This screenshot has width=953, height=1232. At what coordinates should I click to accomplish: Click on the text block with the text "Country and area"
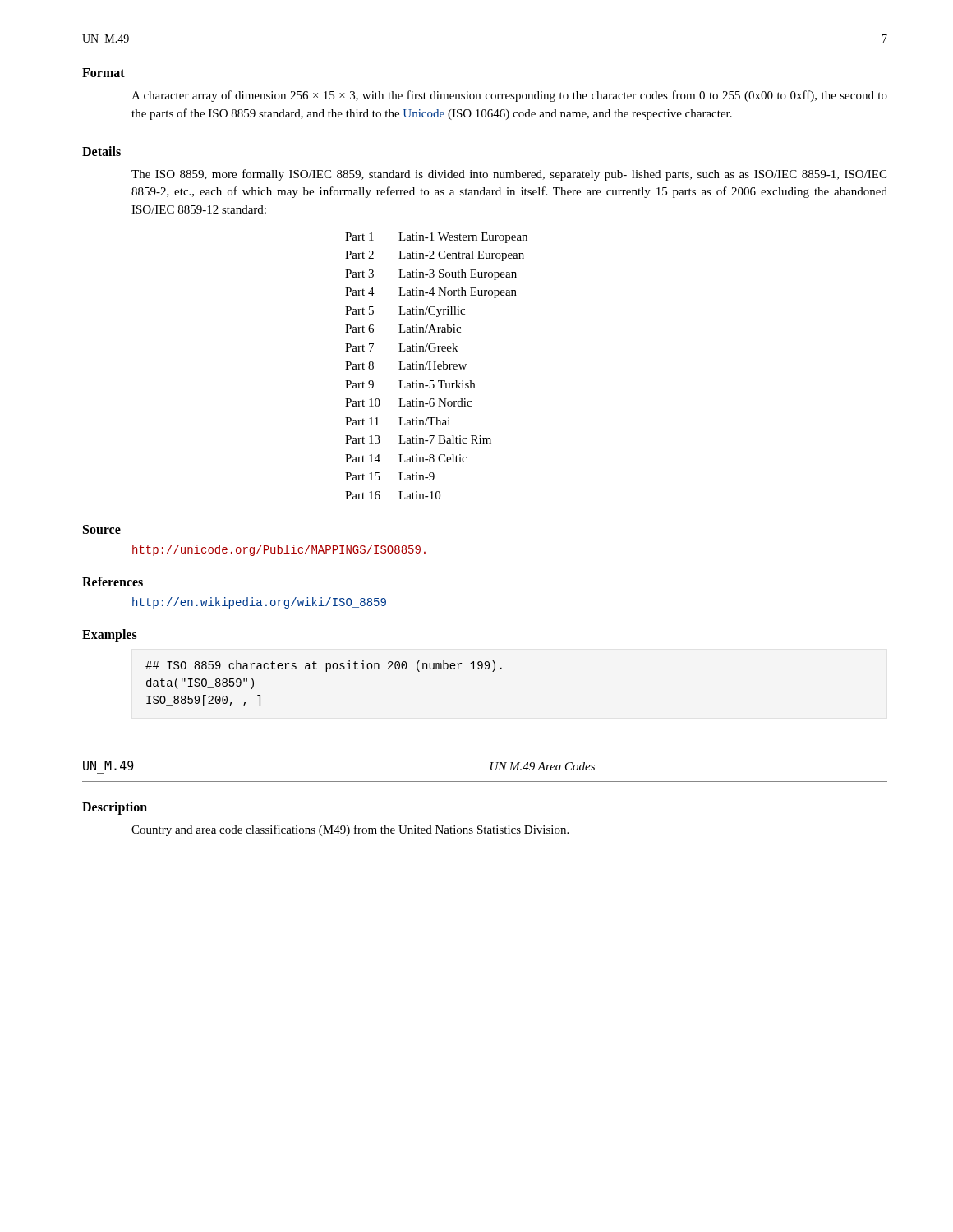(x=350, y=830)
